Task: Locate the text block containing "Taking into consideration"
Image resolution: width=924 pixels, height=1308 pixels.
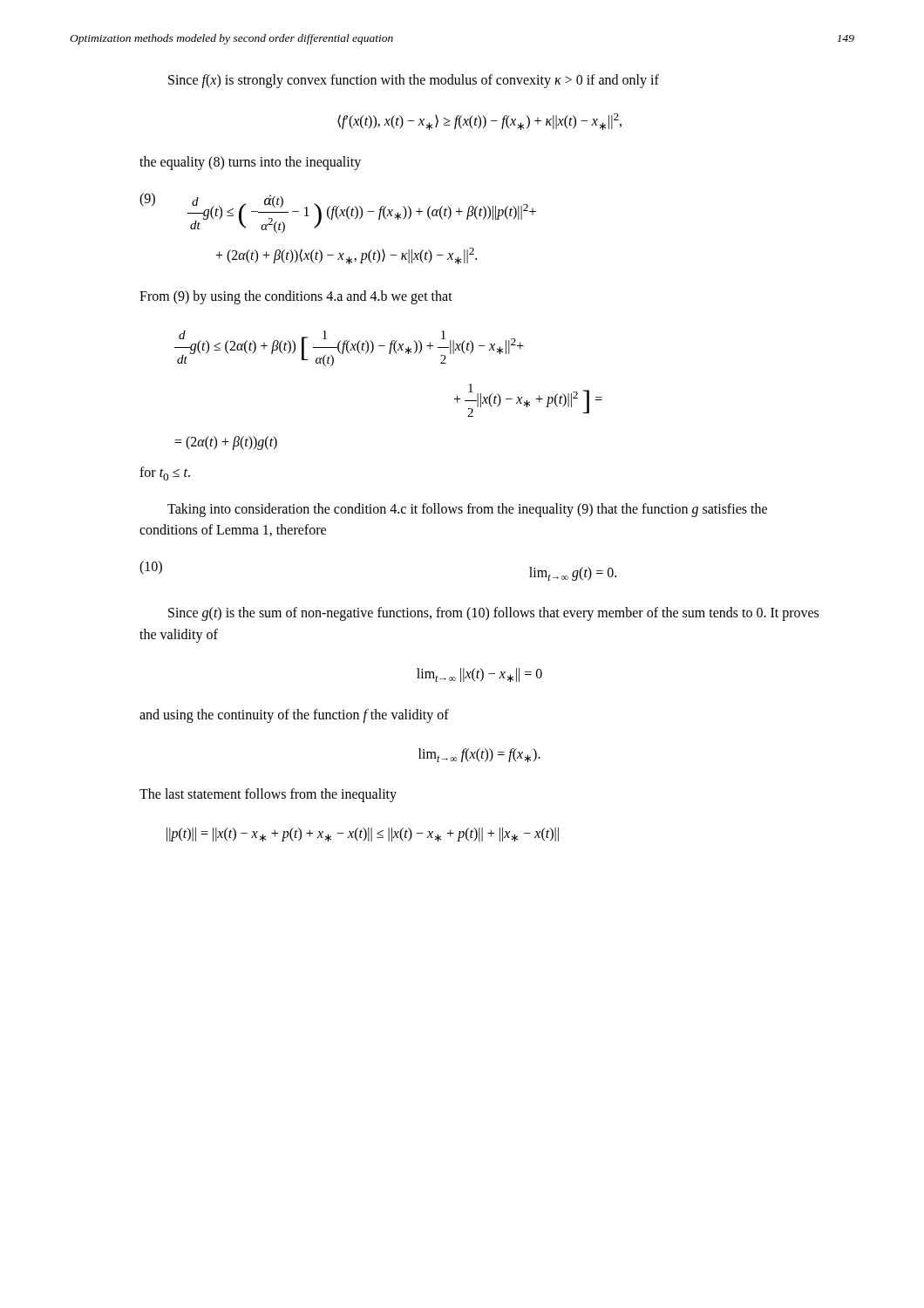Action: click(479, 520)
